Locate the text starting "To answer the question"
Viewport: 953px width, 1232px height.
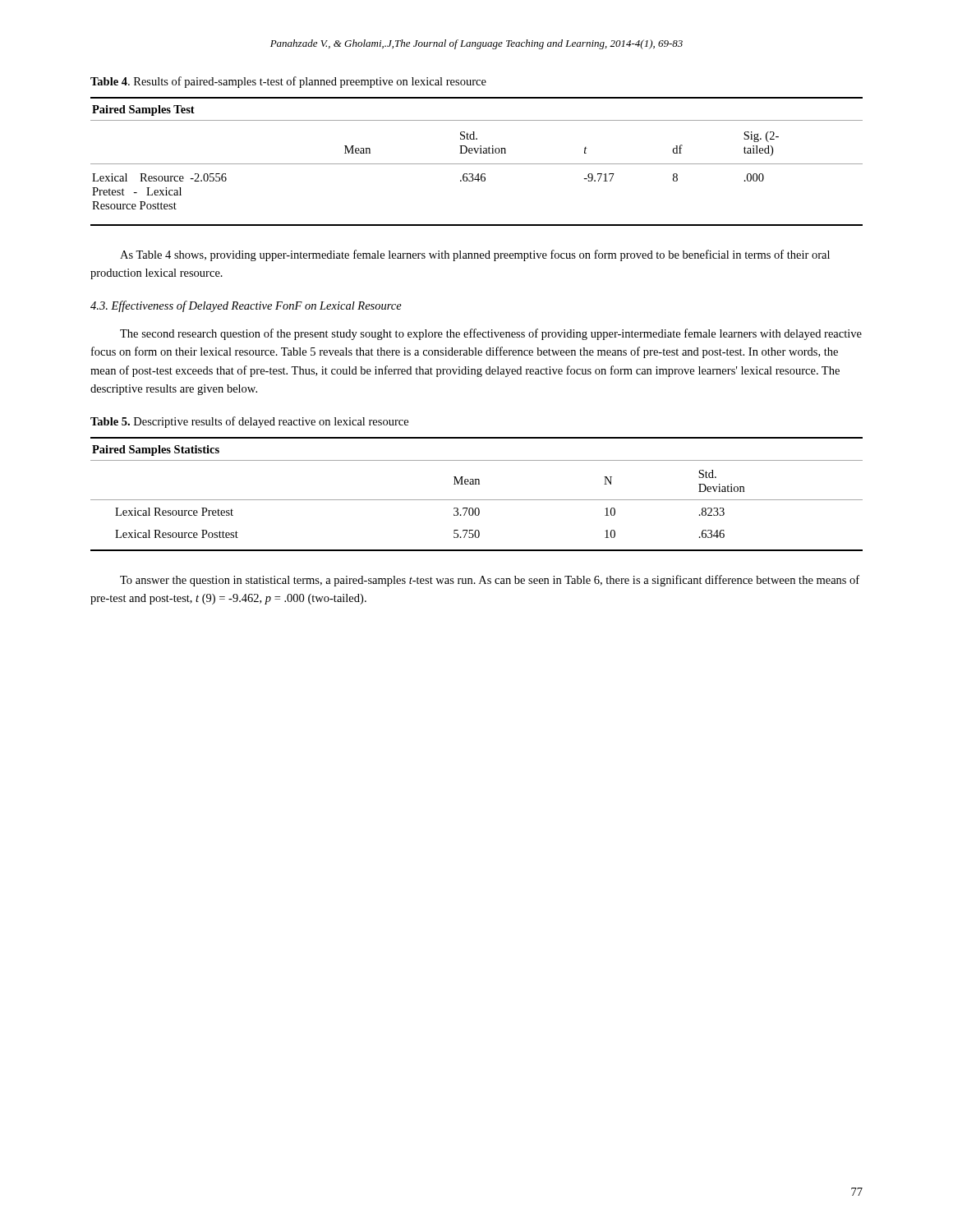[475, 589]
